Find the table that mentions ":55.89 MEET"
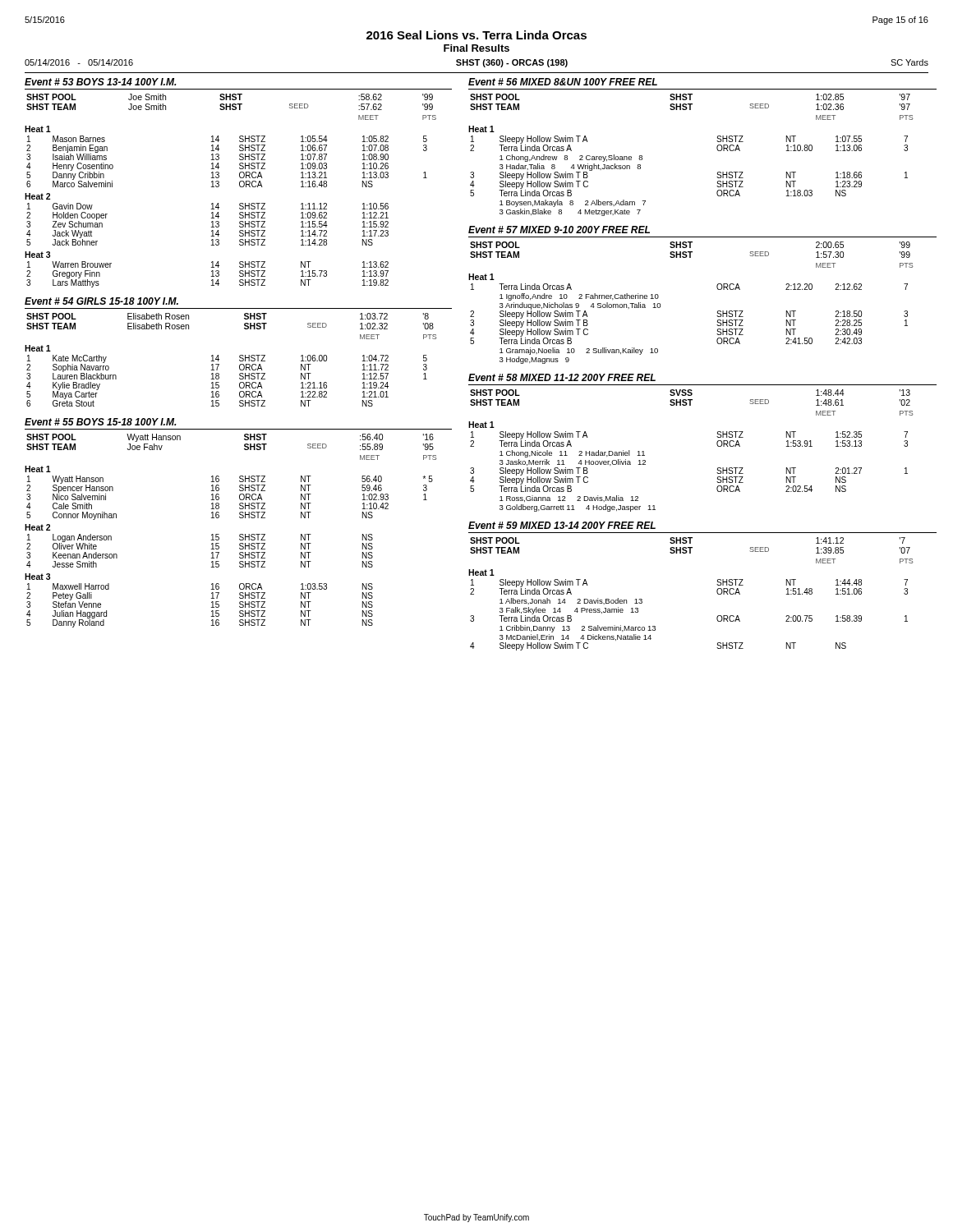The width and height of the screenshot is (953, 1232). (x=238, y=522)
